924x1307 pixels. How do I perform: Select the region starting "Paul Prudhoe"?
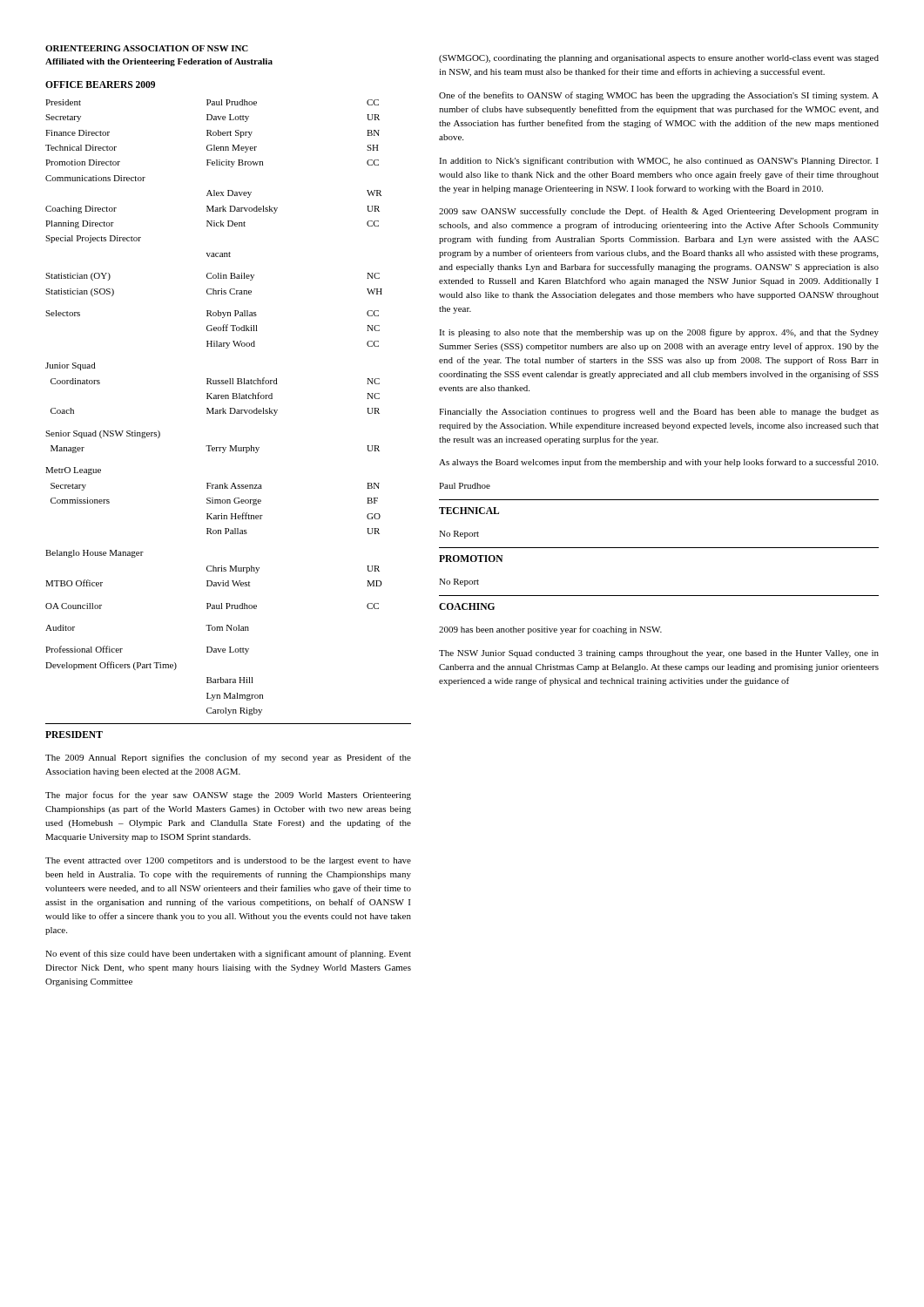(x=465, y=486)
